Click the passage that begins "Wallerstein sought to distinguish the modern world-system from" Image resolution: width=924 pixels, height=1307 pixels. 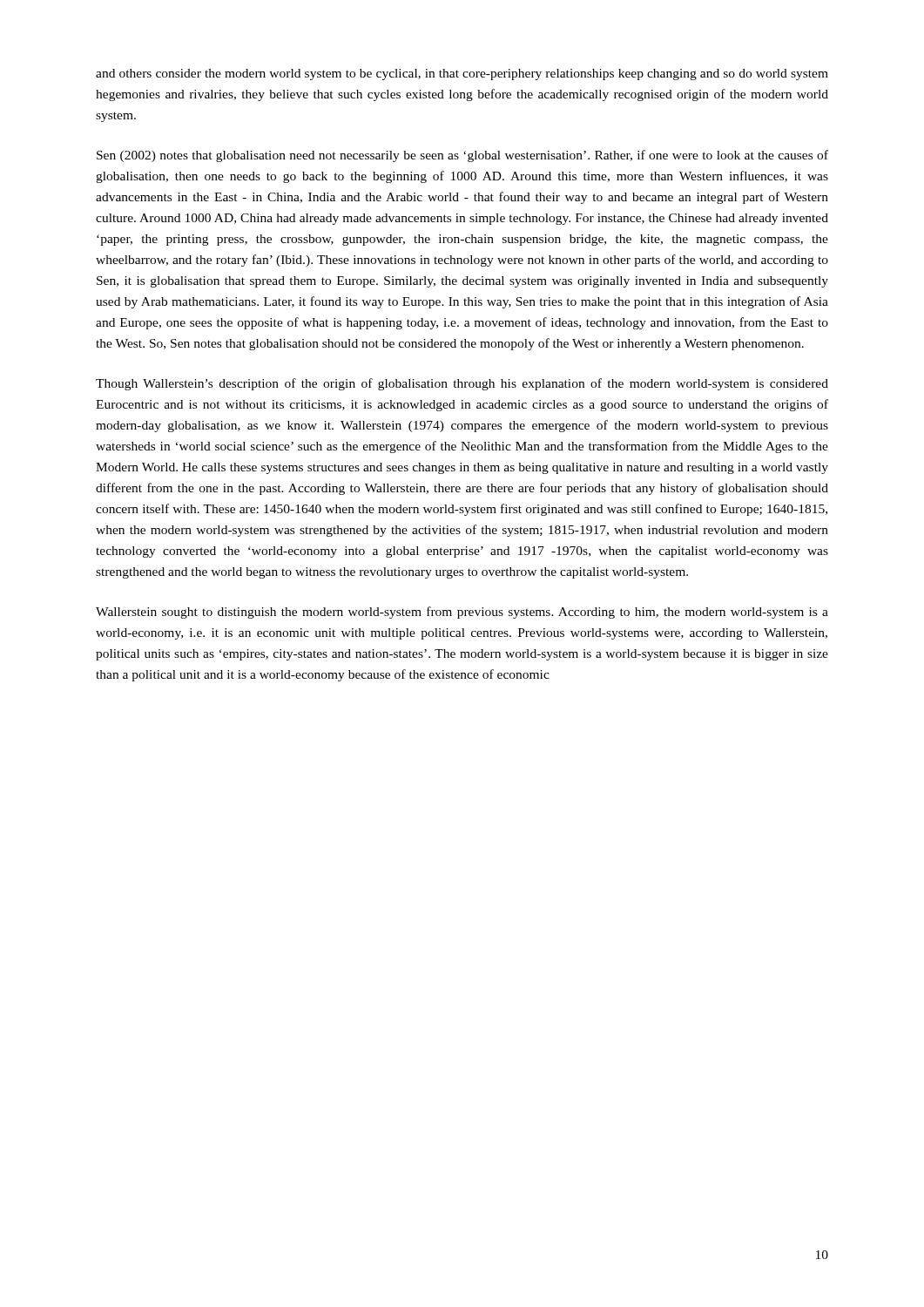click(x=462, y=643)
